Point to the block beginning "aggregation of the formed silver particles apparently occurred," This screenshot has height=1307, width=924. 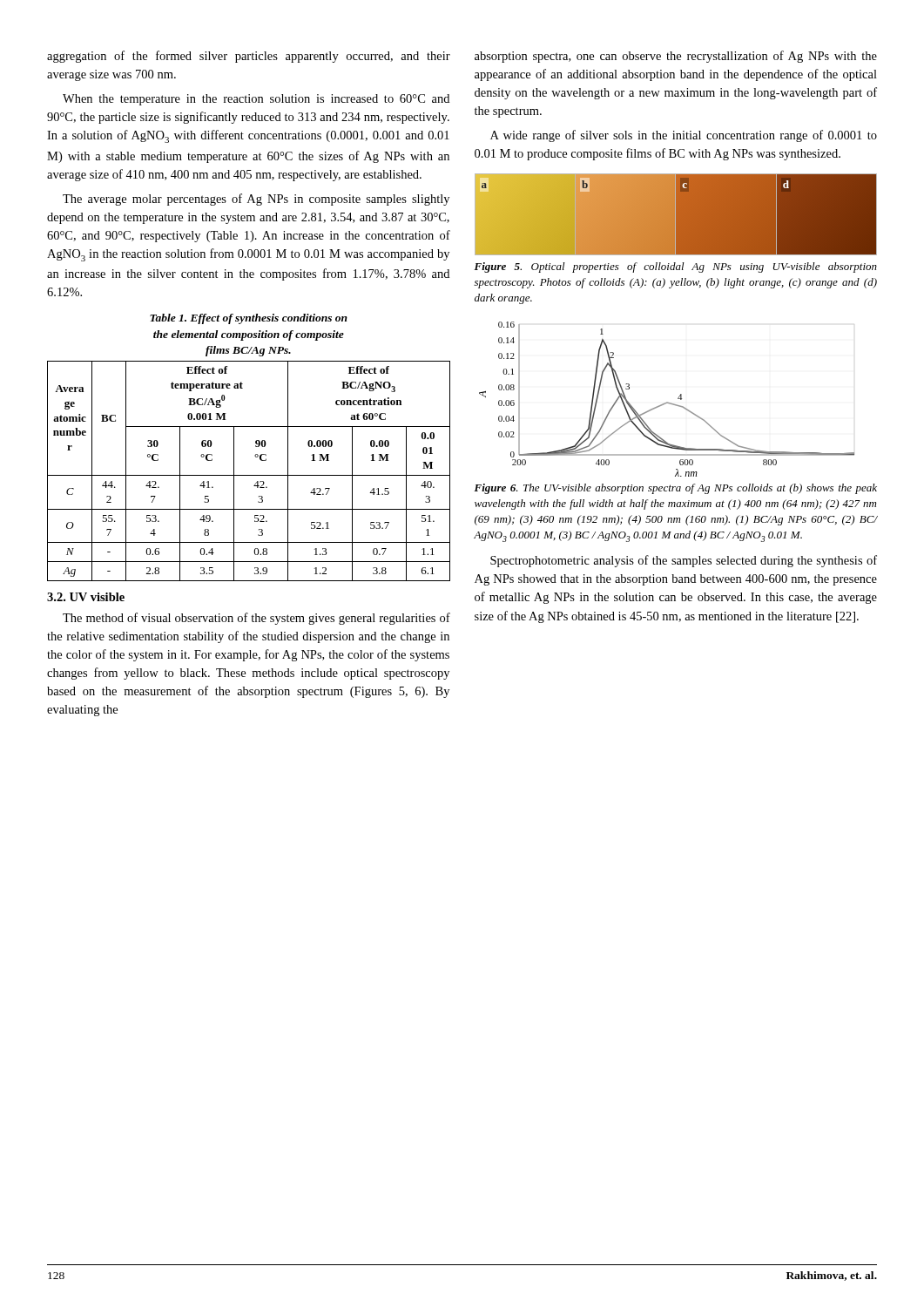[248, 174]
